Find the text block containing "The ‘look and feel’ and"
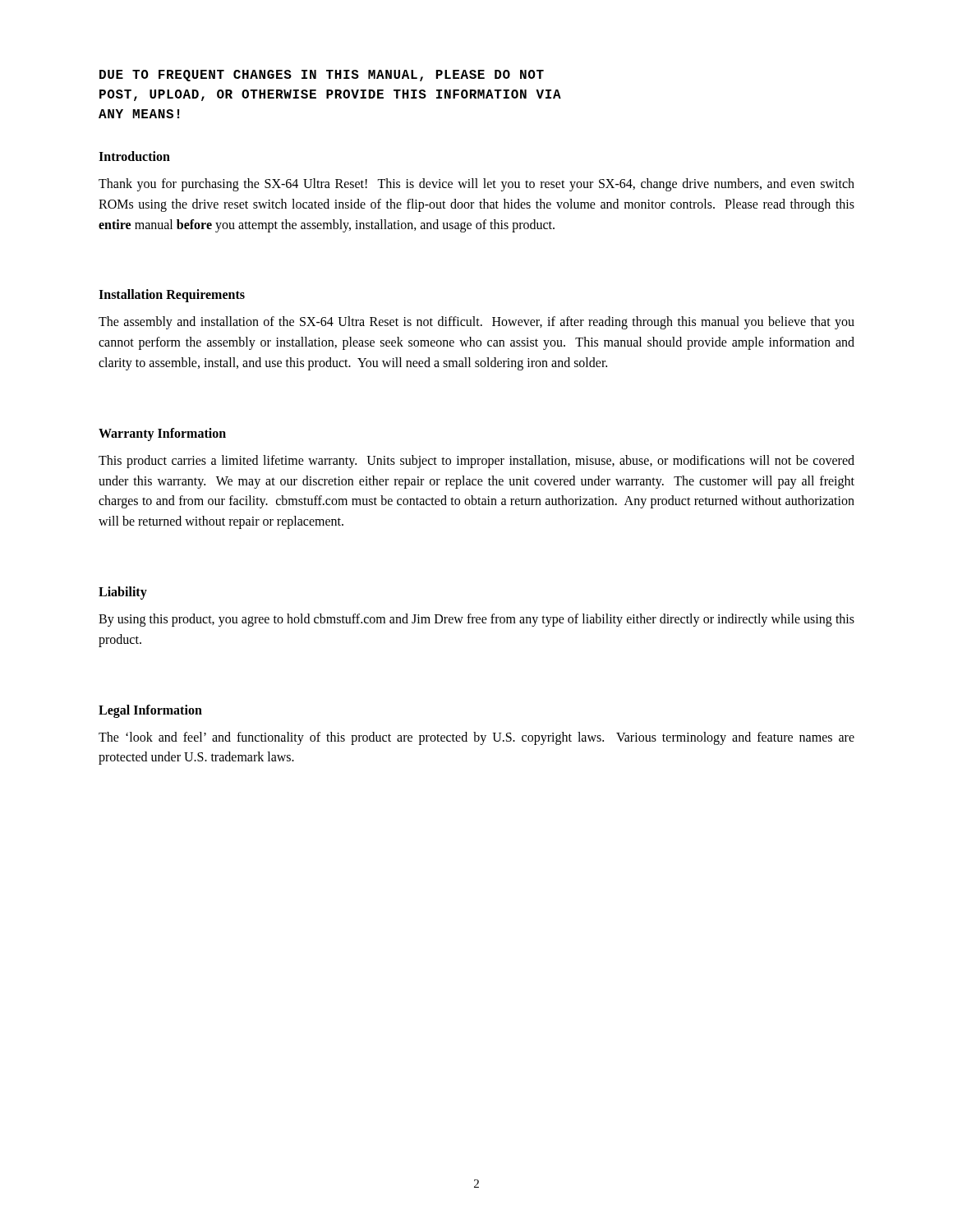The image size is (953, 1232). pyautogui.click(x=476, y=747)
